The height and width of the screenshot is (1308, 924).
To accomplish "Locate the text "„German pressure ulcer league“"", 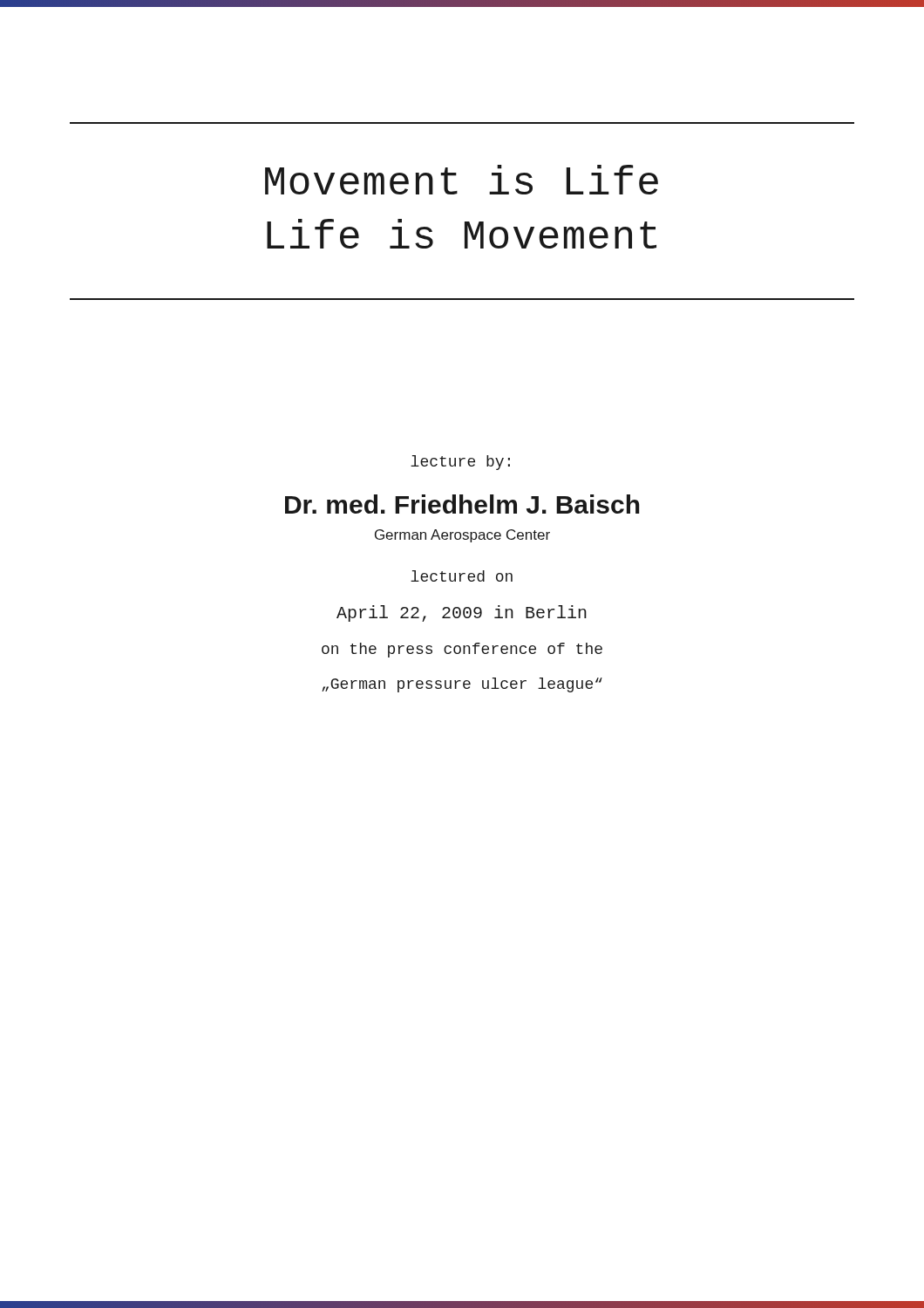I will pyautogui.click(x=462, y=685).
